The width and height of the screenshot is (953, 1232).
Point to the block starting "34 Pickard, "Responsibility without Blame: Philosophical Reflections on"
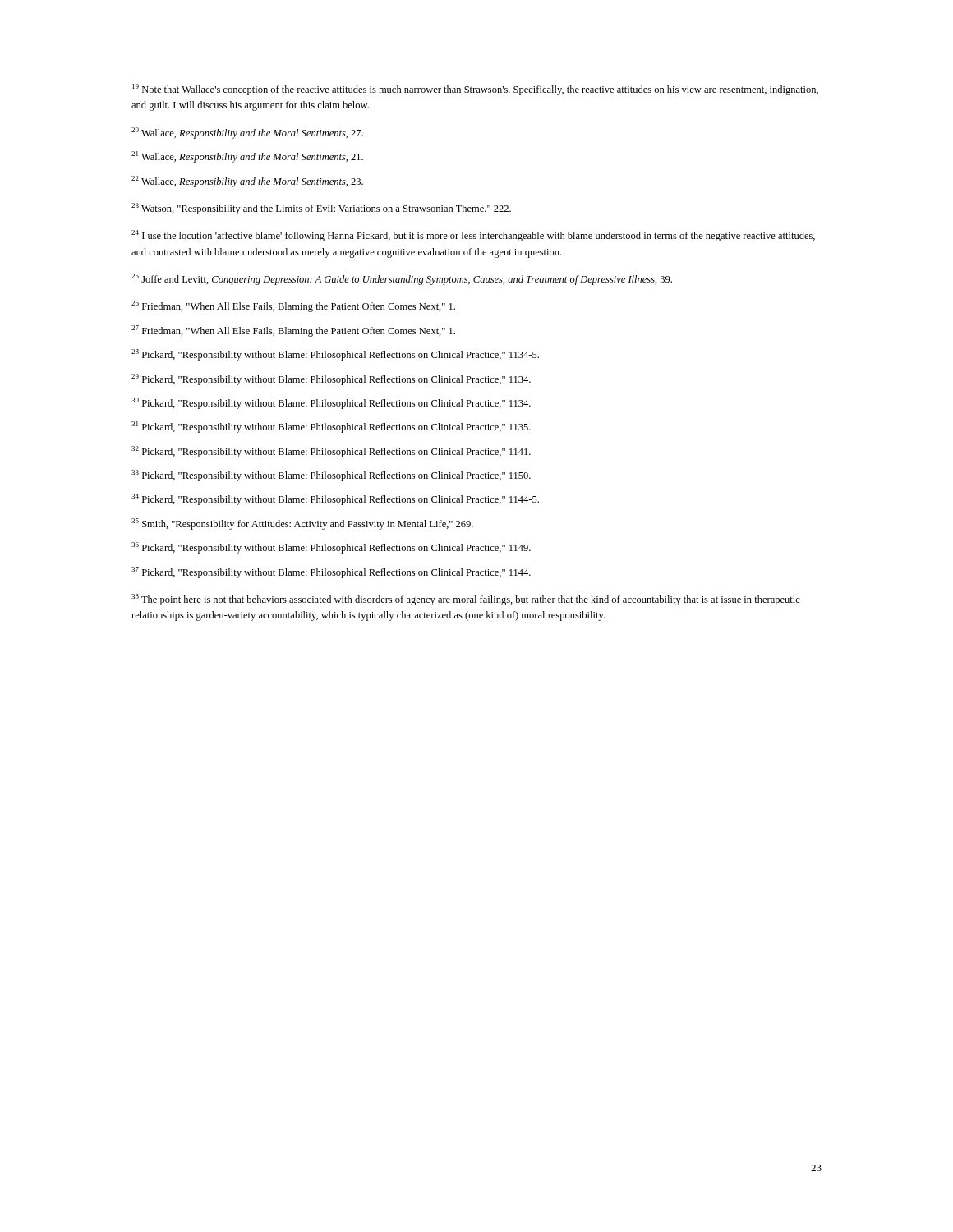tap(336, 499)
